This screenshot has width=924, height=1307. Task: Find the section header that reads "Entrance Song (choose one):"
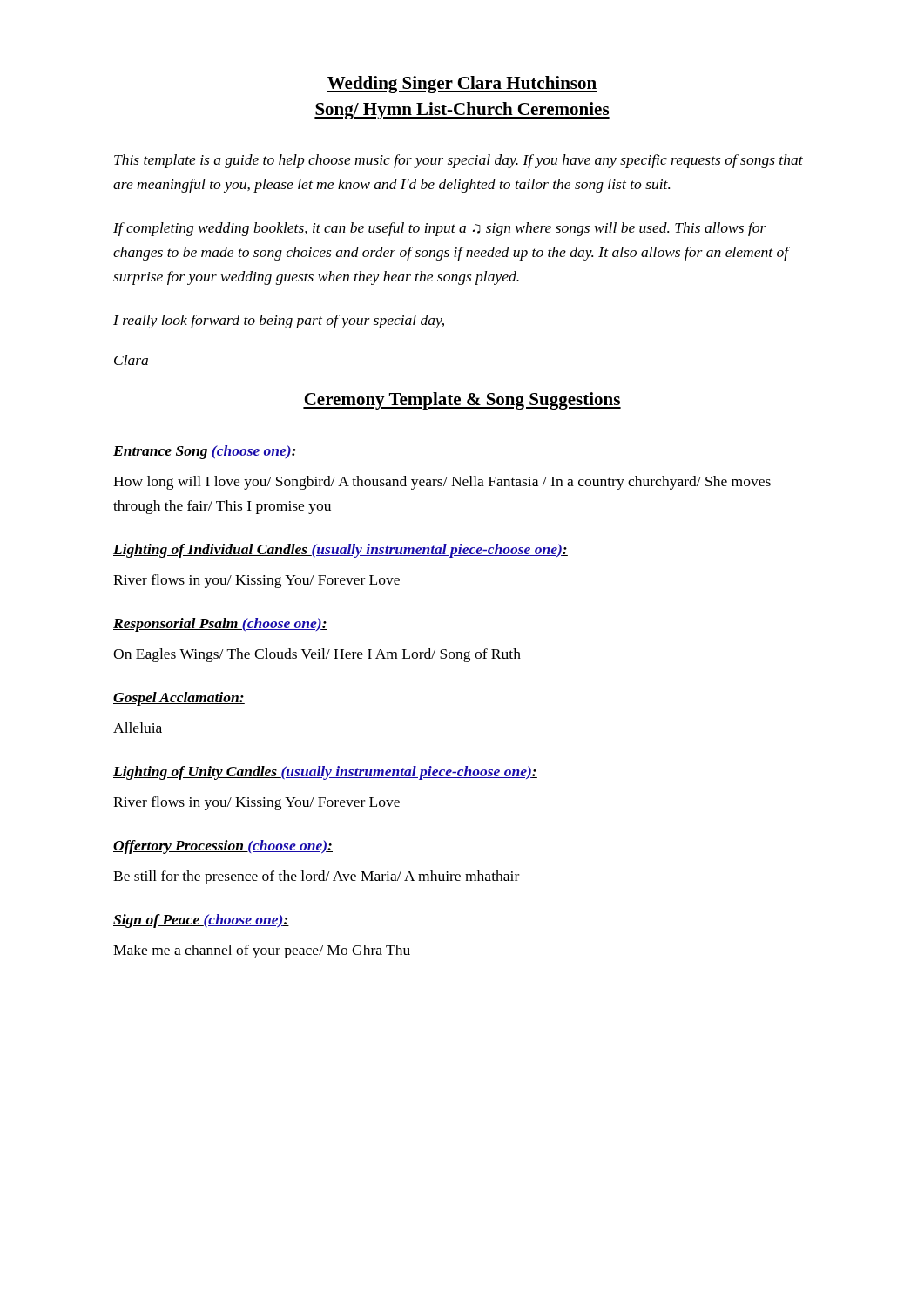tap(205, 450)
